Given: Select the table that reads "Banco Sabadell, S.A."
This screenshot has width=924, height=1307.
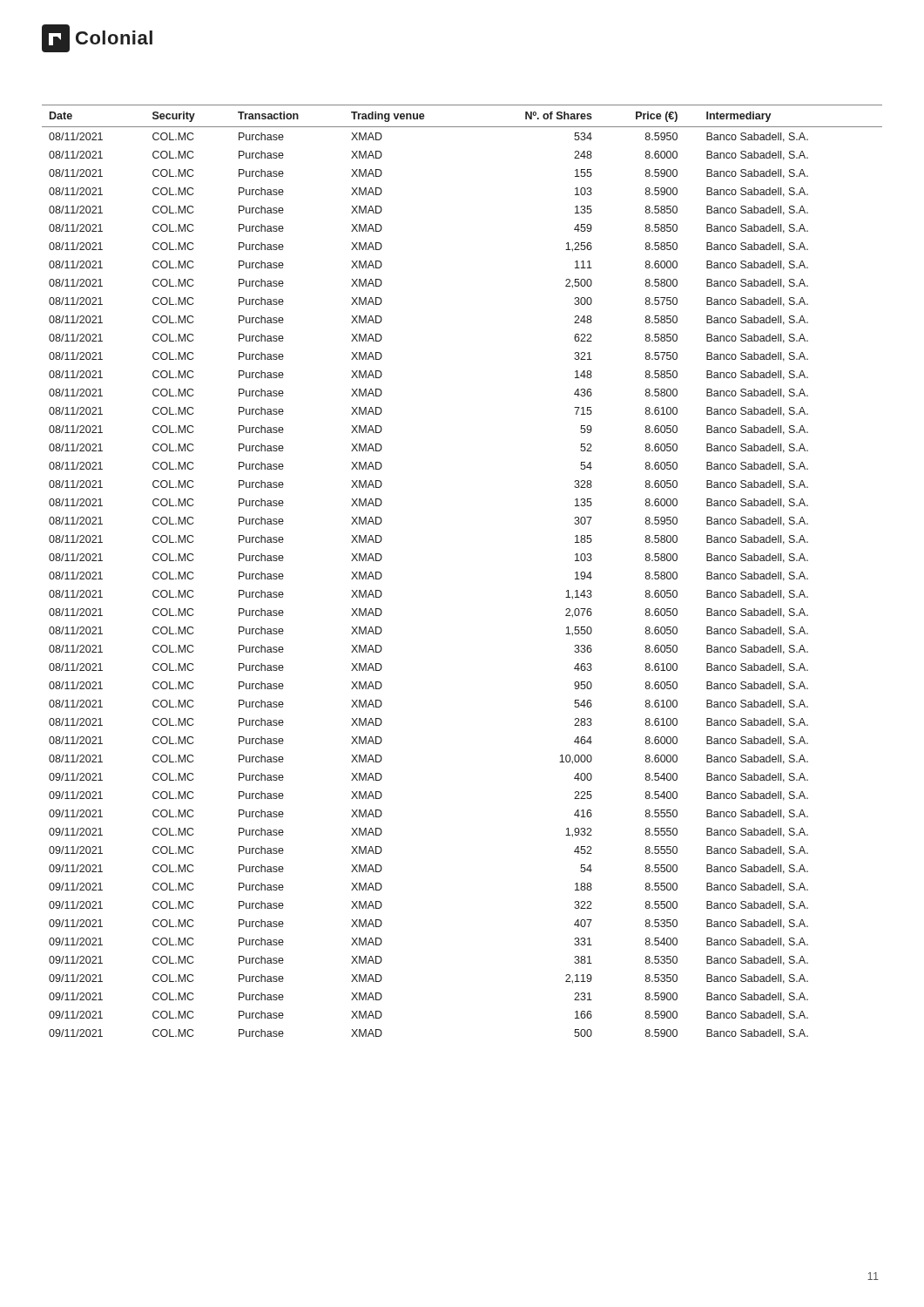Looking at the screenshot, I should 462,573.
